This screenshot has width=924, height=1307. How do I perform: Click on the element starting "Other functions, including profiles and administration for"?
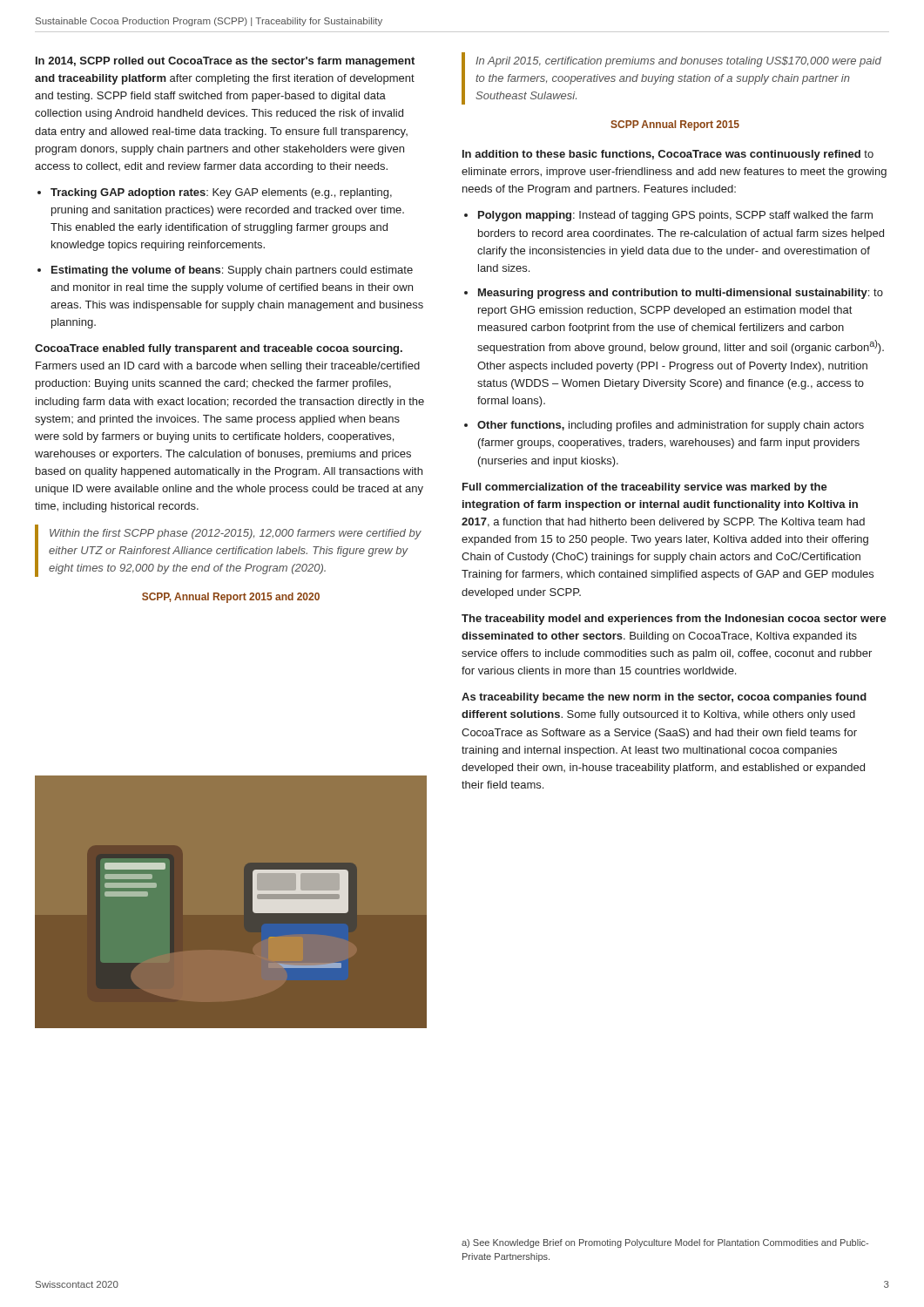(671, 443)
